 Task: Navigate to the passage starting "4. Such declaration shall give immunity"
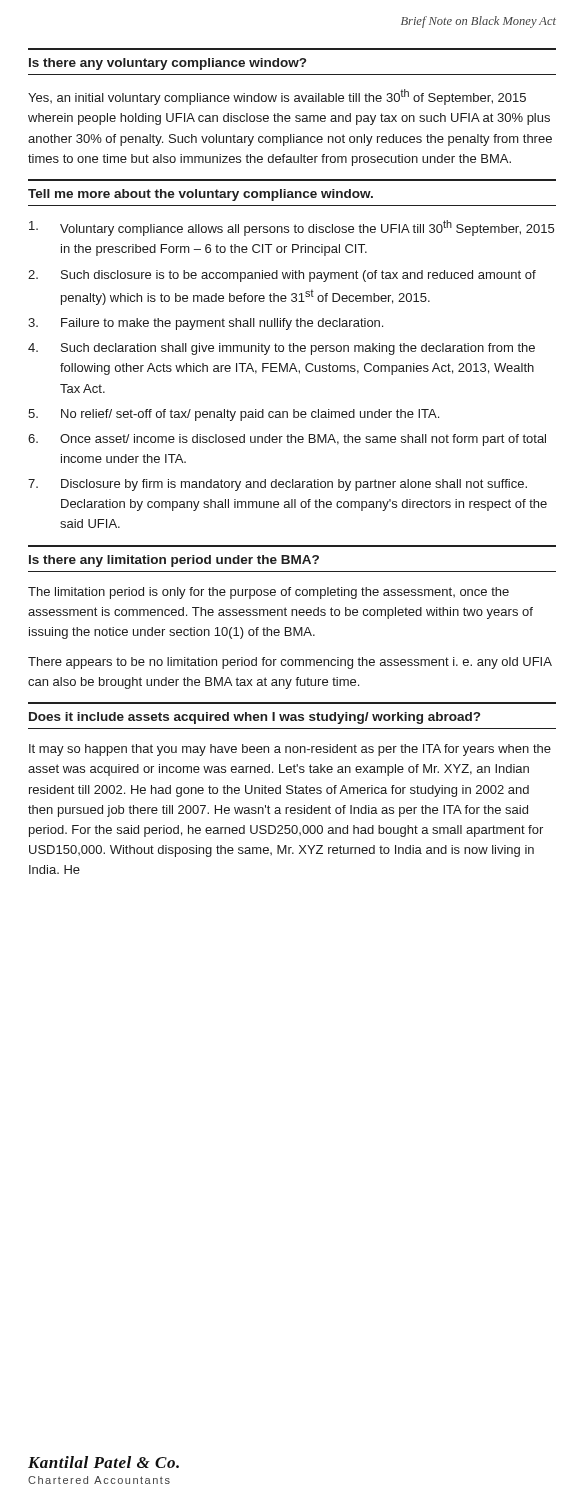pyautogui.click(x=292, y=368)
